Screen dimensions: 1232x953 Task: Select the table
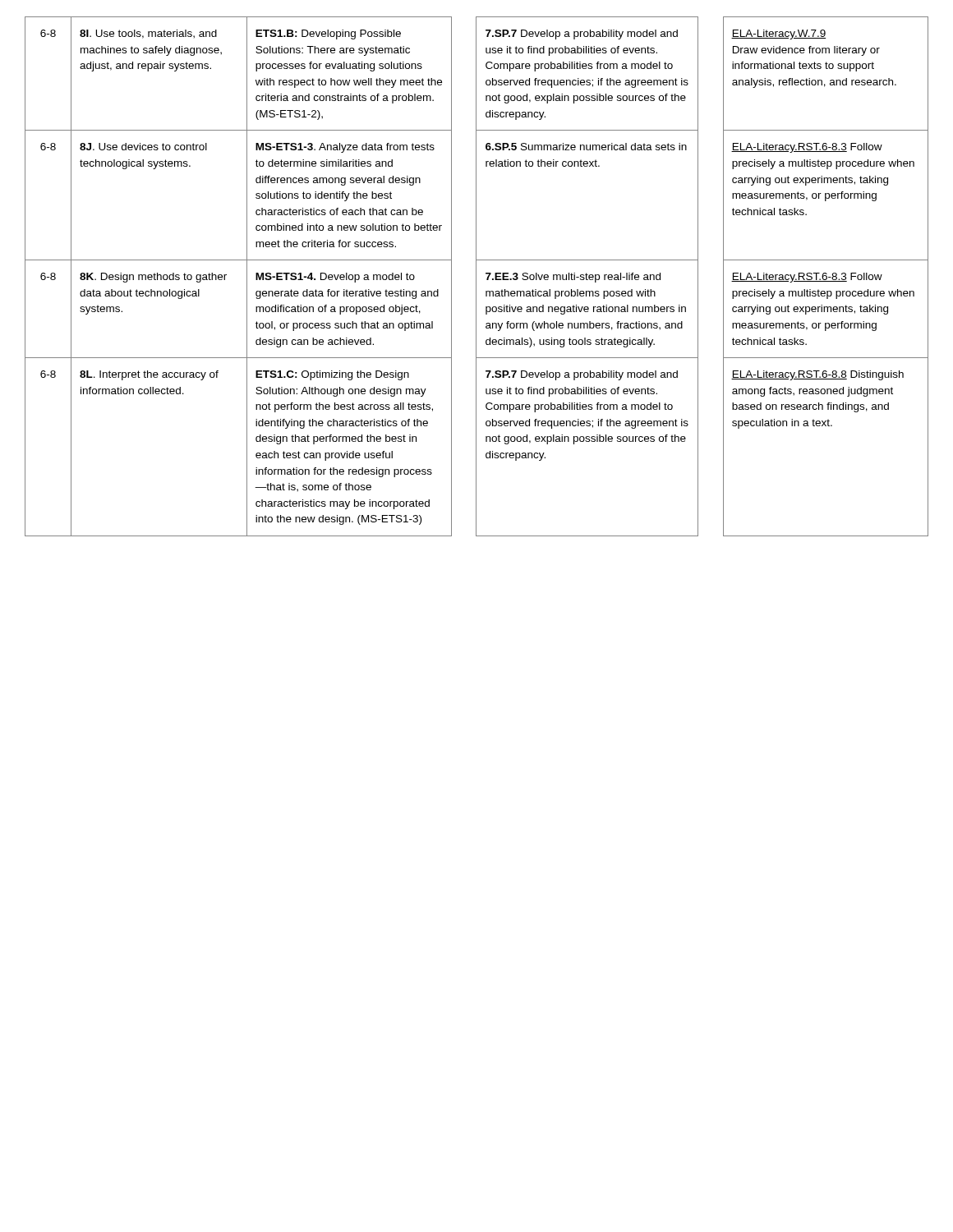coord(476,276)
